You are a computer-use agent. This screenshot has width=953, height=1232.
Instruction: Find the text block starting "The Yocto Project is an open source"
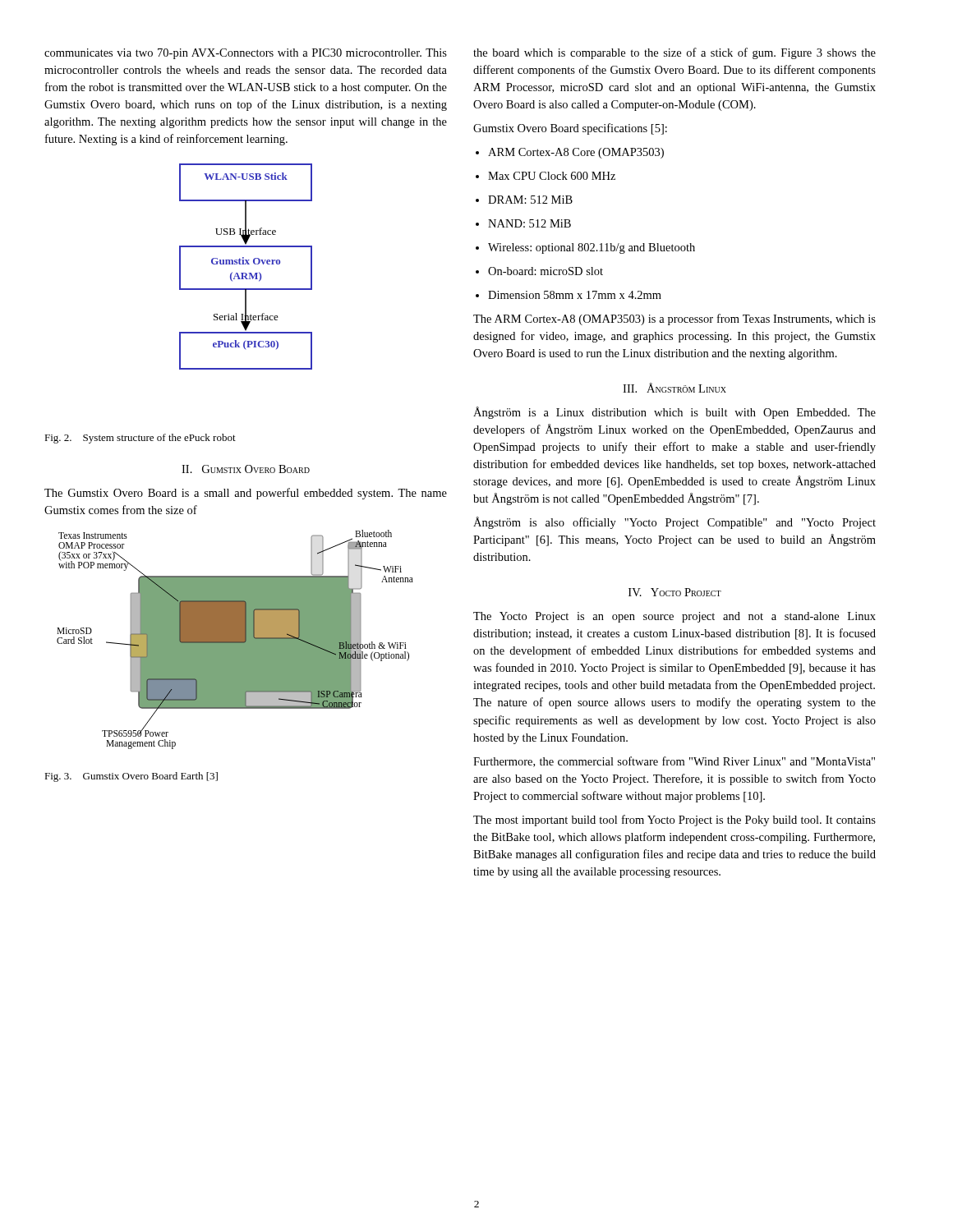pyautogui.click(x=674, y=617)
